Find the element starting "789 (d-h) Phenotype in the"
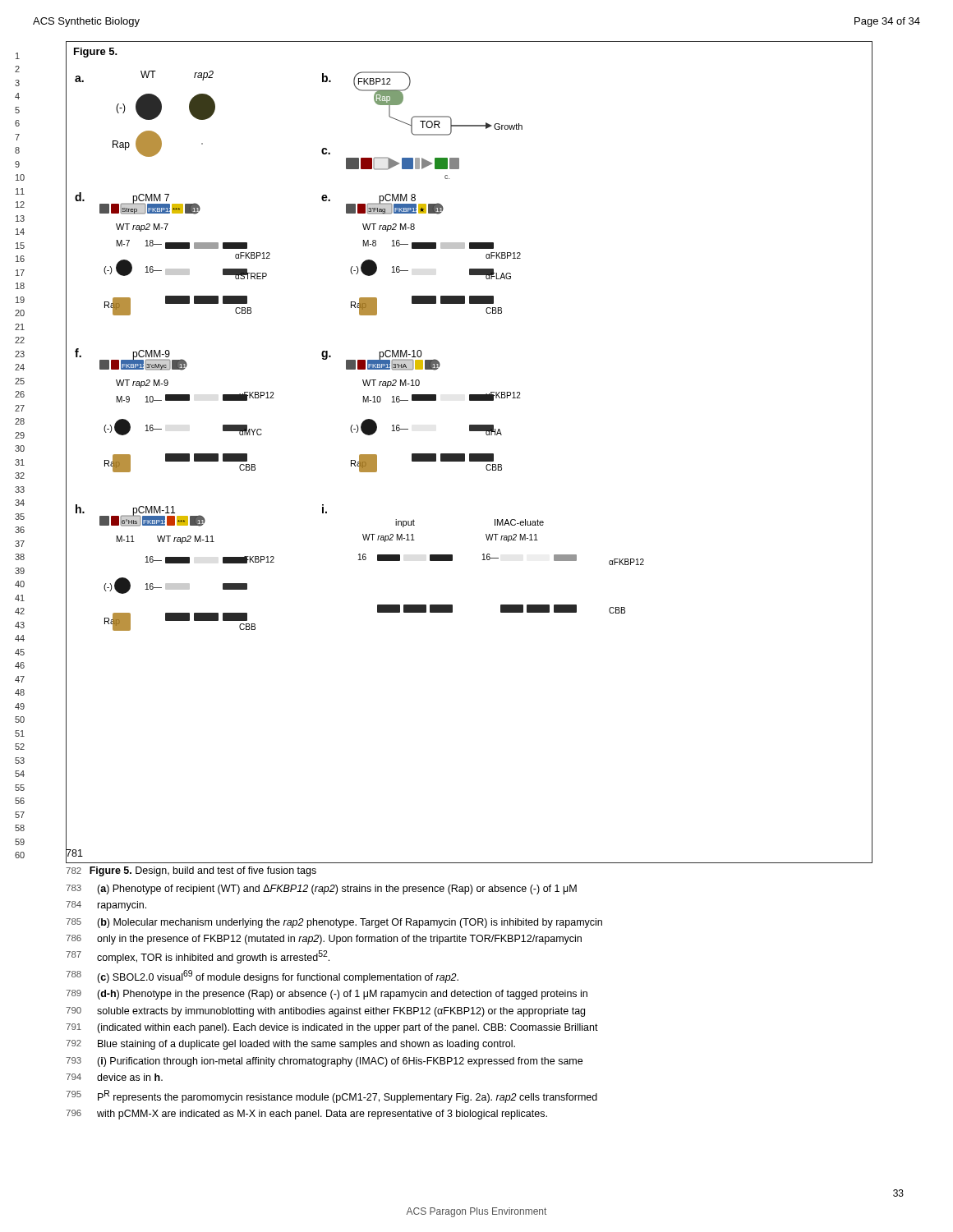Viewport: 953px width, 1232px height. click(327, 995)
